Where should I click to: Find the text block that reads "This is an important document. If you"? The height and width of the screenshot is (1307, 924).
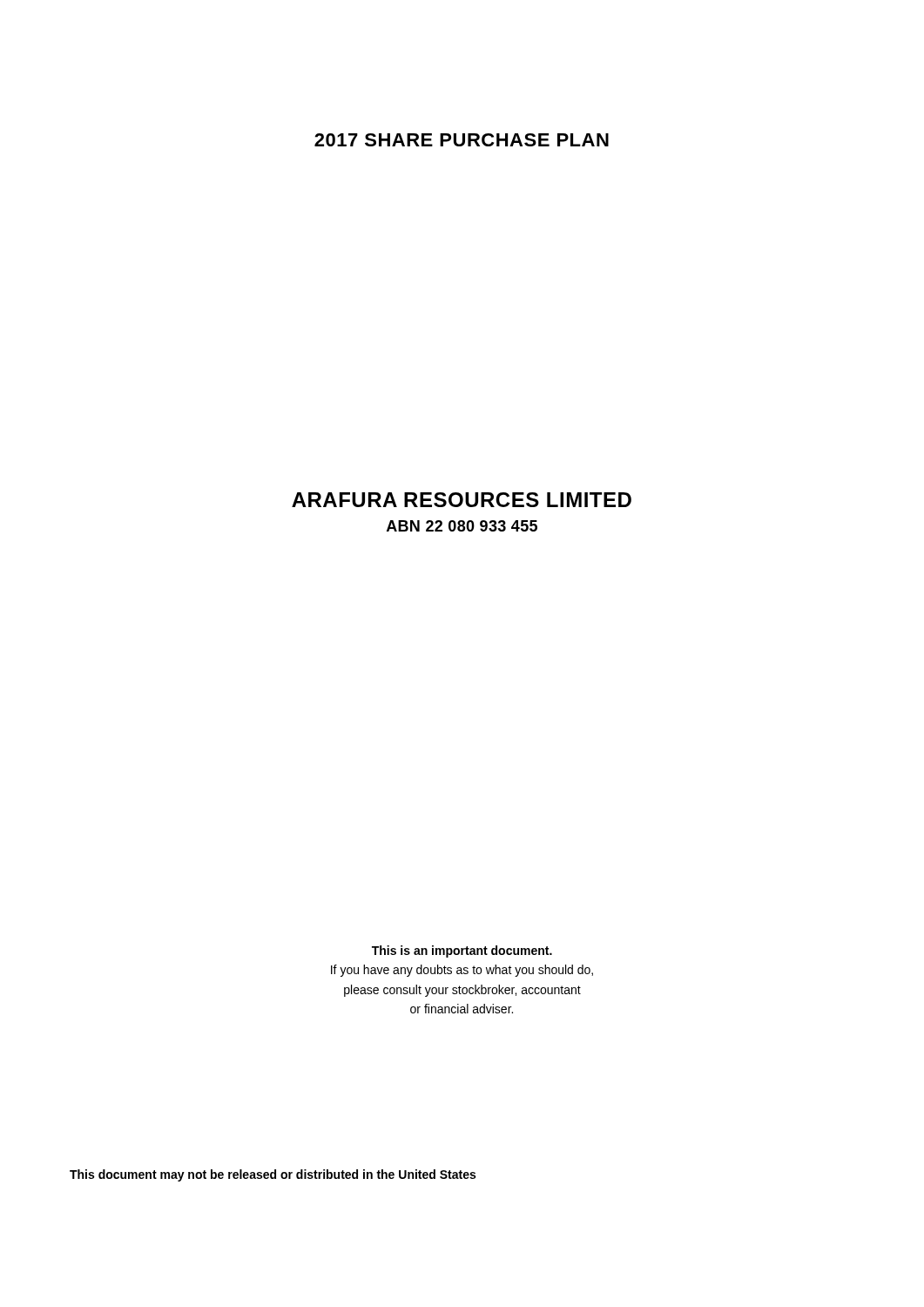pos(462,980)
